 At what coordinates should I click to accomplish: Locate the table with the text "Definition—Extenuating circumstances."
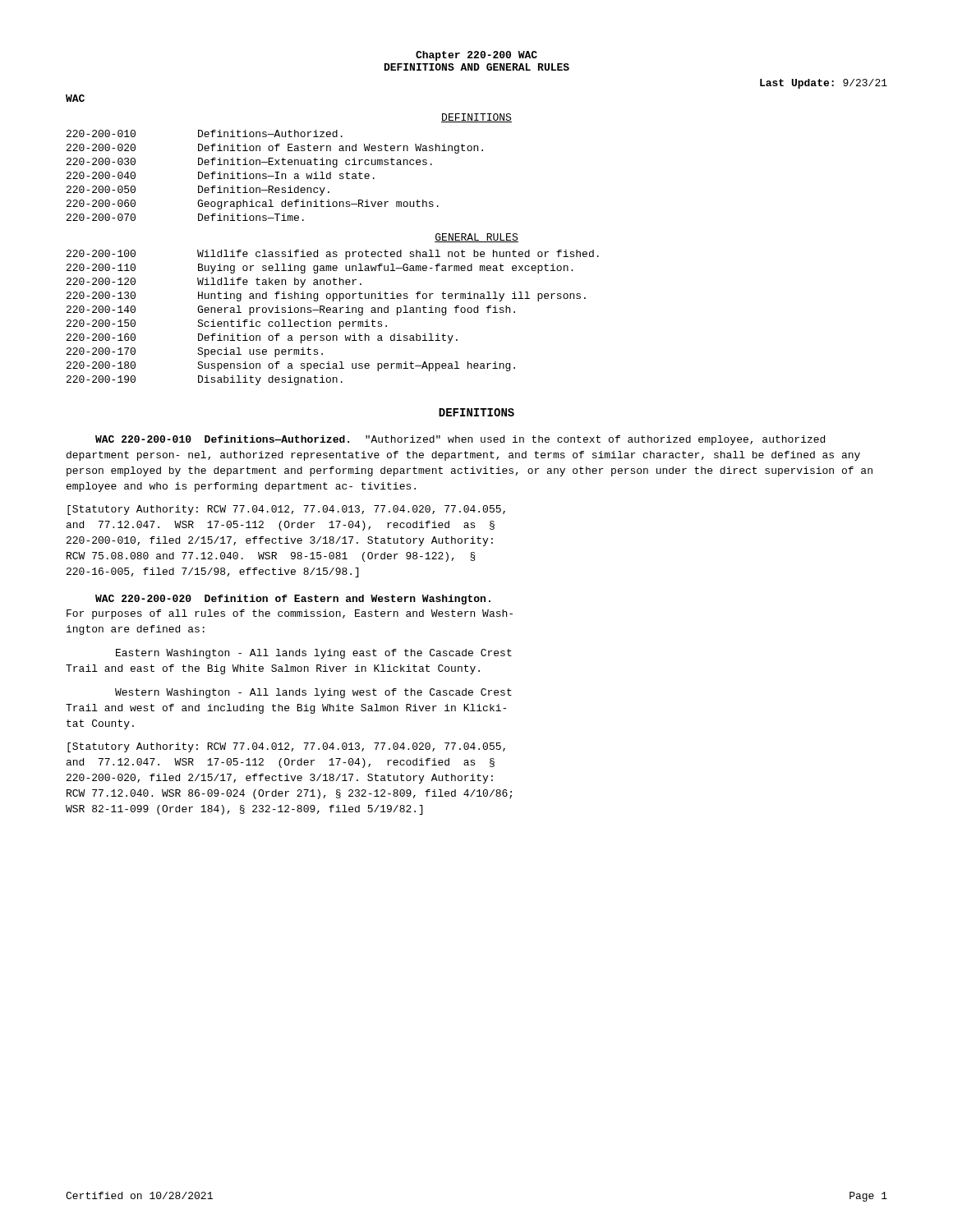476,176
